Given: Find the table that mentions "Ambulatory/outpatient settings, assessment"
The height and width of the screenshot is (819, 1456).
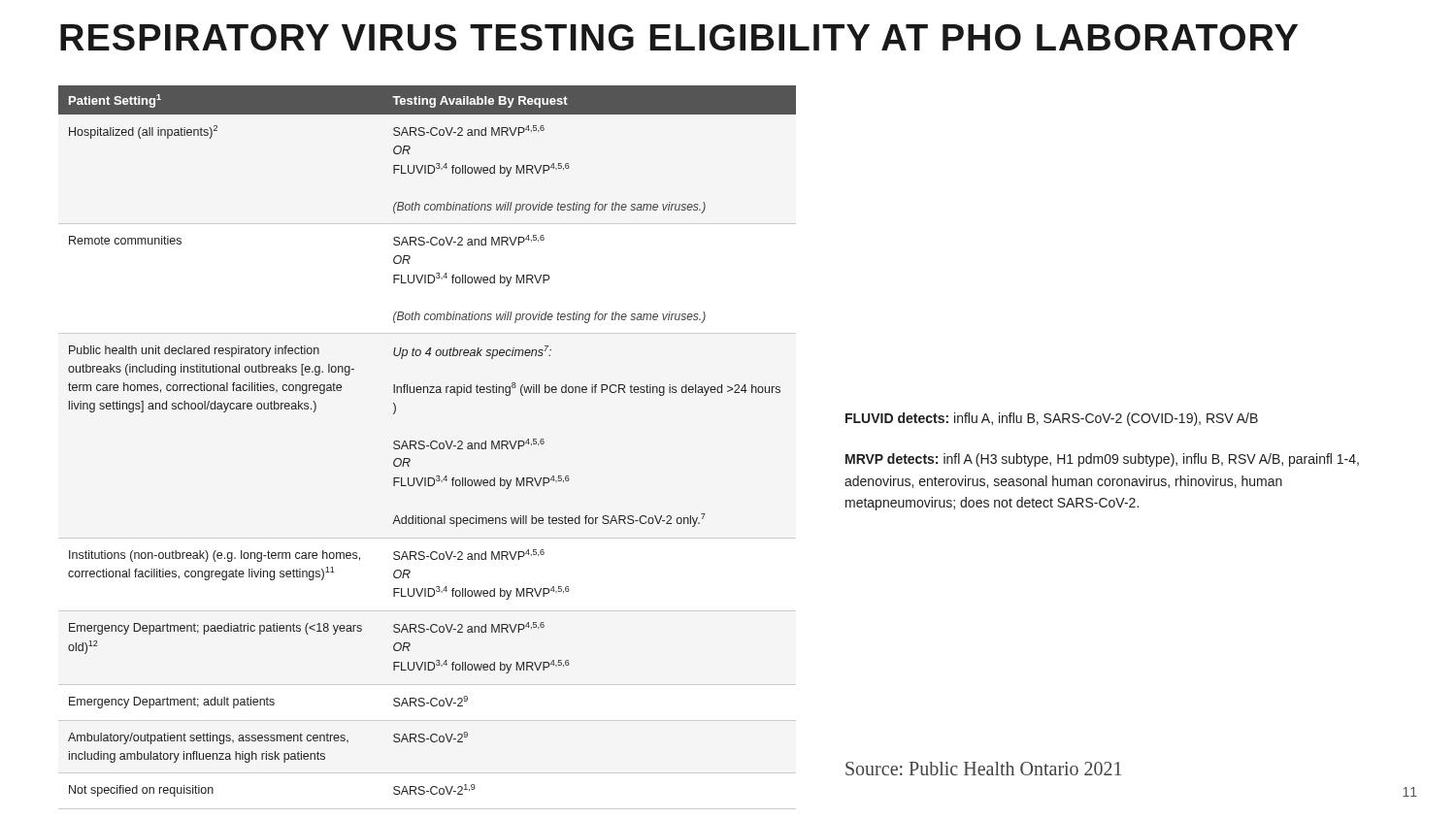Looking at the screenshot, I should click(427, 447).
